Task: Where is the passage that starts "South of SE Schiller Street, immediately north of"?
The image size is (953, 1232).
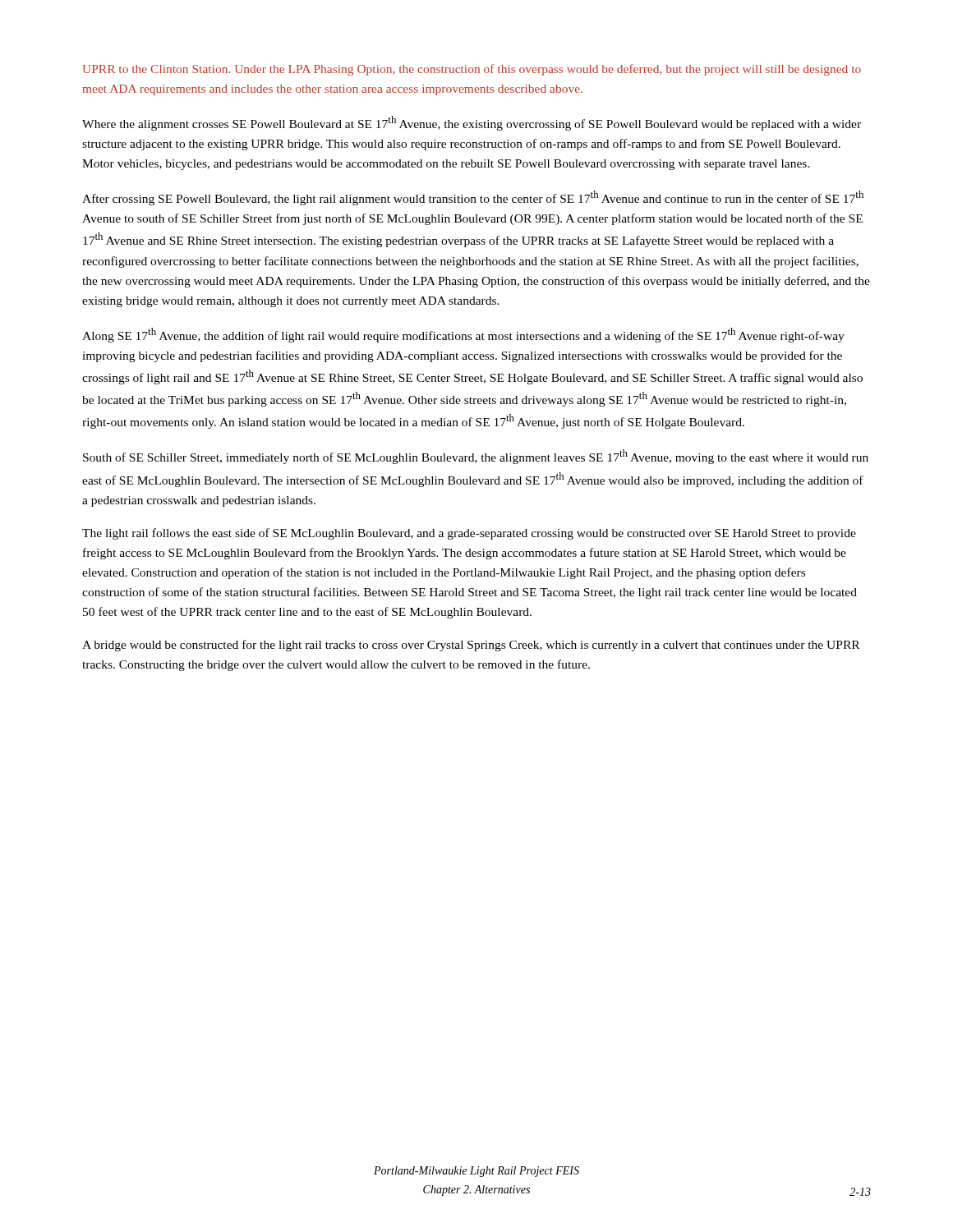Action: (475, 477)
